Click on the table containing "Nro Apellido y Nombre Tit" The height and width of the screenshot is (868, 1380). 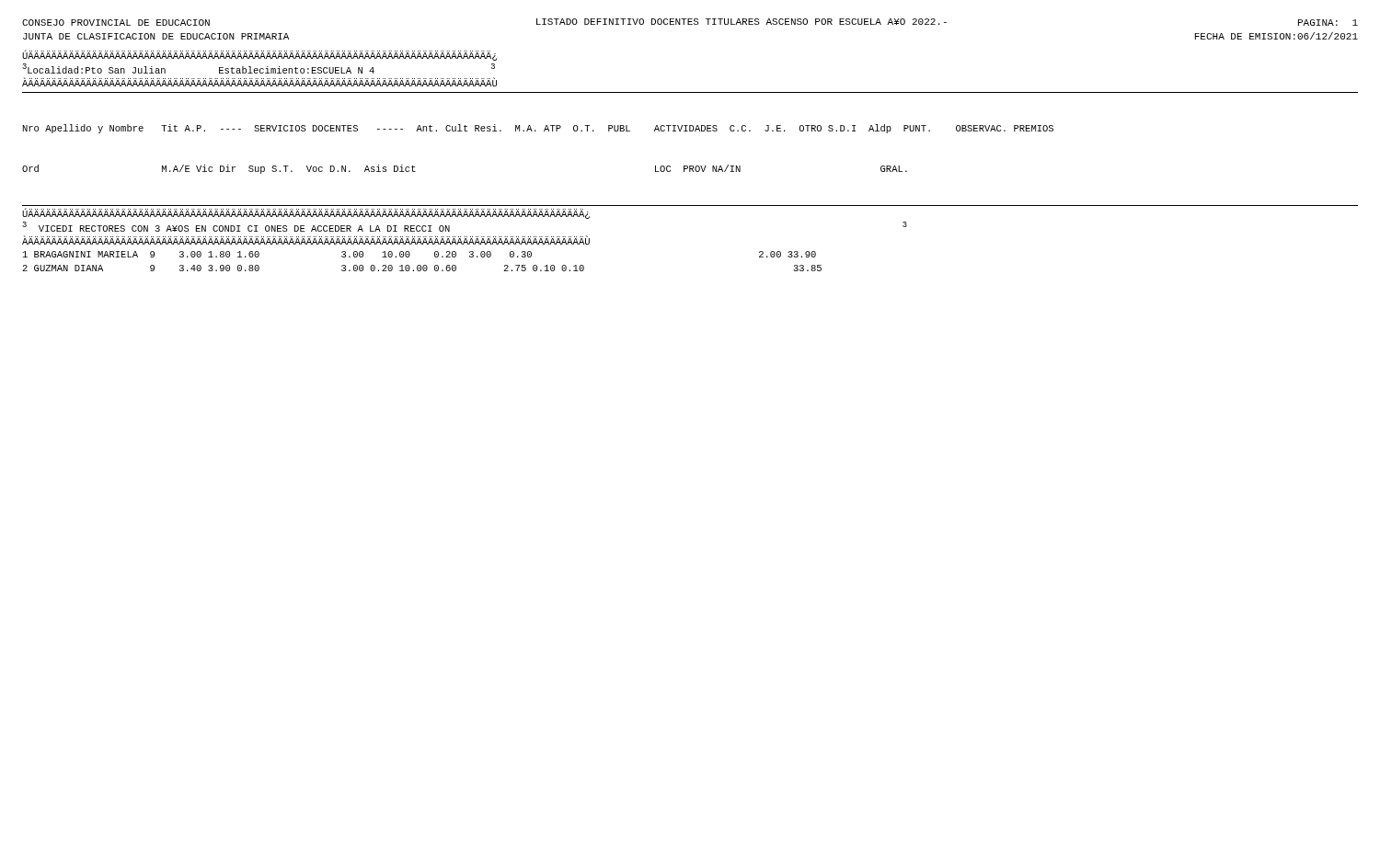(x=690, y=149)
